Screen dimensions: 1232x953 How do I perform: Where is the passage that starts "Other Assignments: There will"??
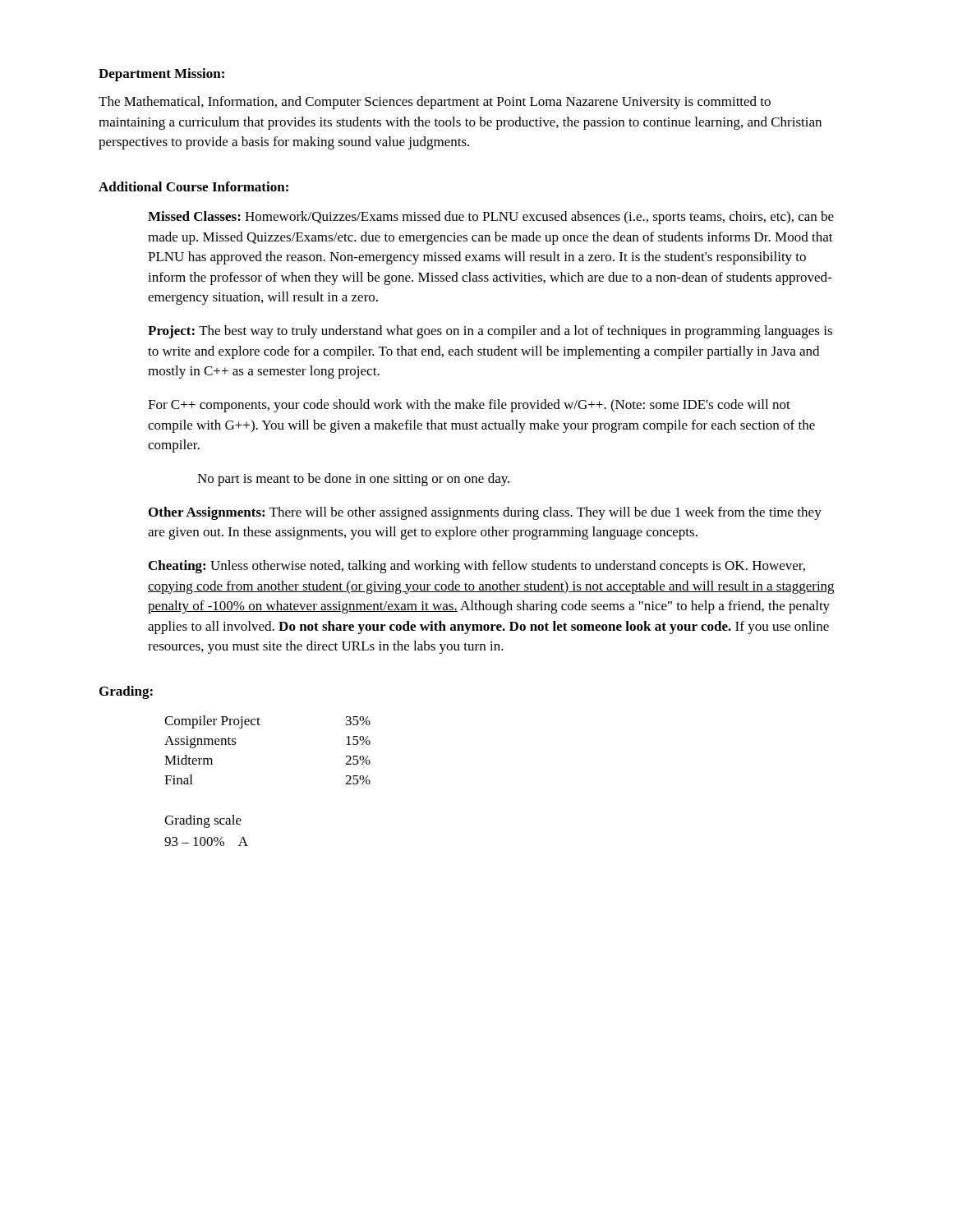pyautogui.click(x=485, y=522)
